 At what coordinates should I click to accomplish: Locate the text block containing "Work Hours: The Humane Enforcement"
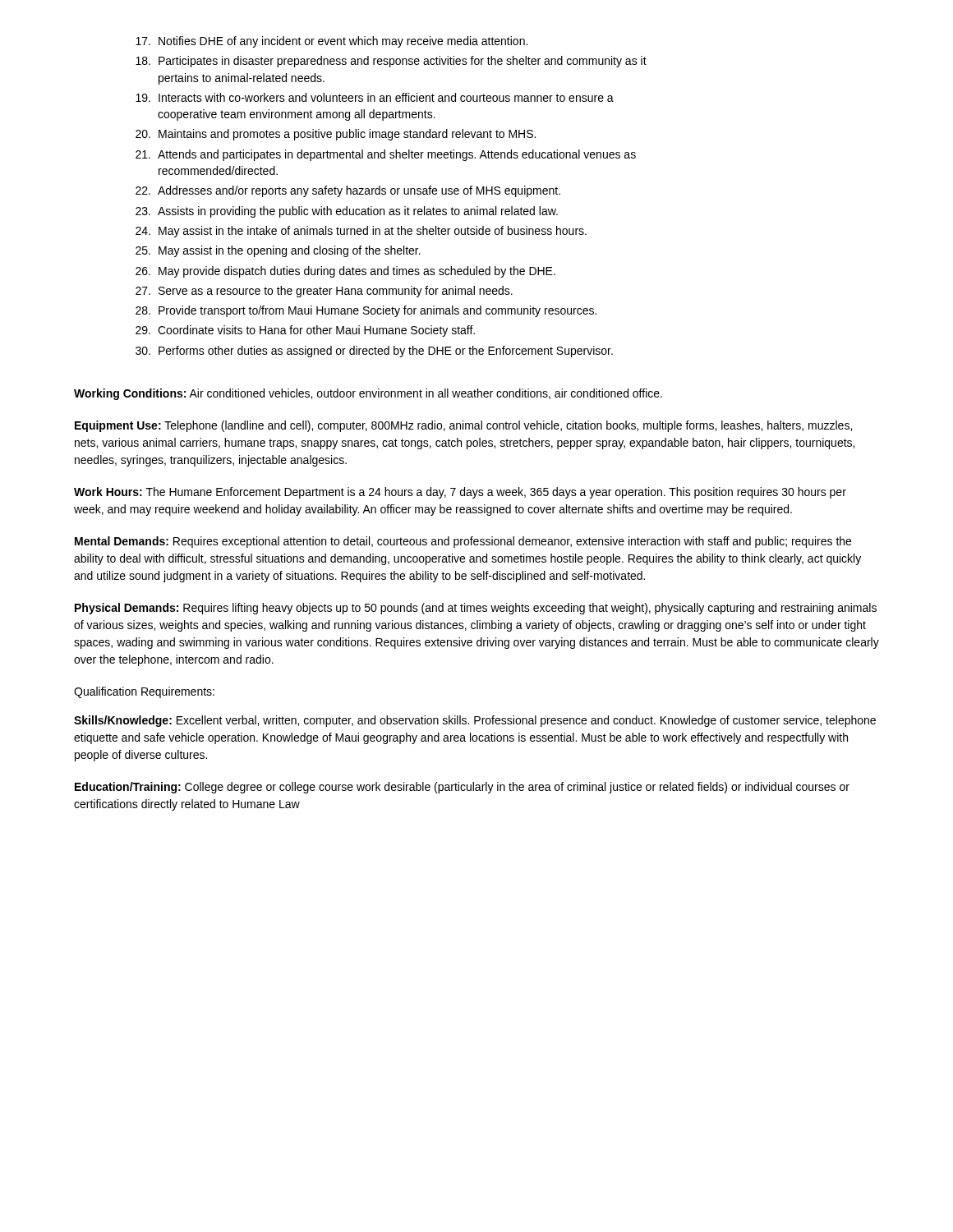coord(460,501)
